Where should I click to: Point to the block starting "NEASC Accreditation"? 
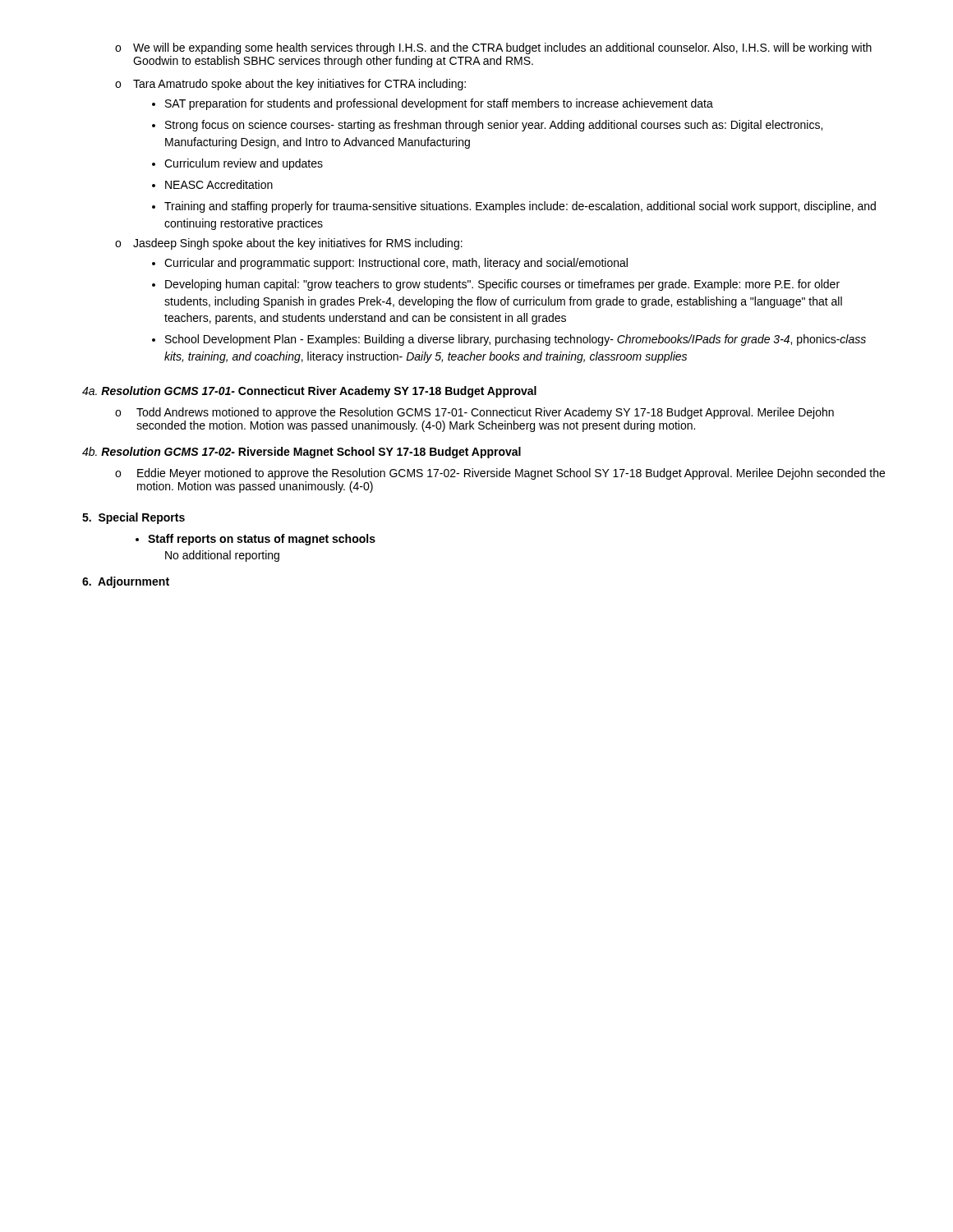pyautogui.click(x=219, y=185)
